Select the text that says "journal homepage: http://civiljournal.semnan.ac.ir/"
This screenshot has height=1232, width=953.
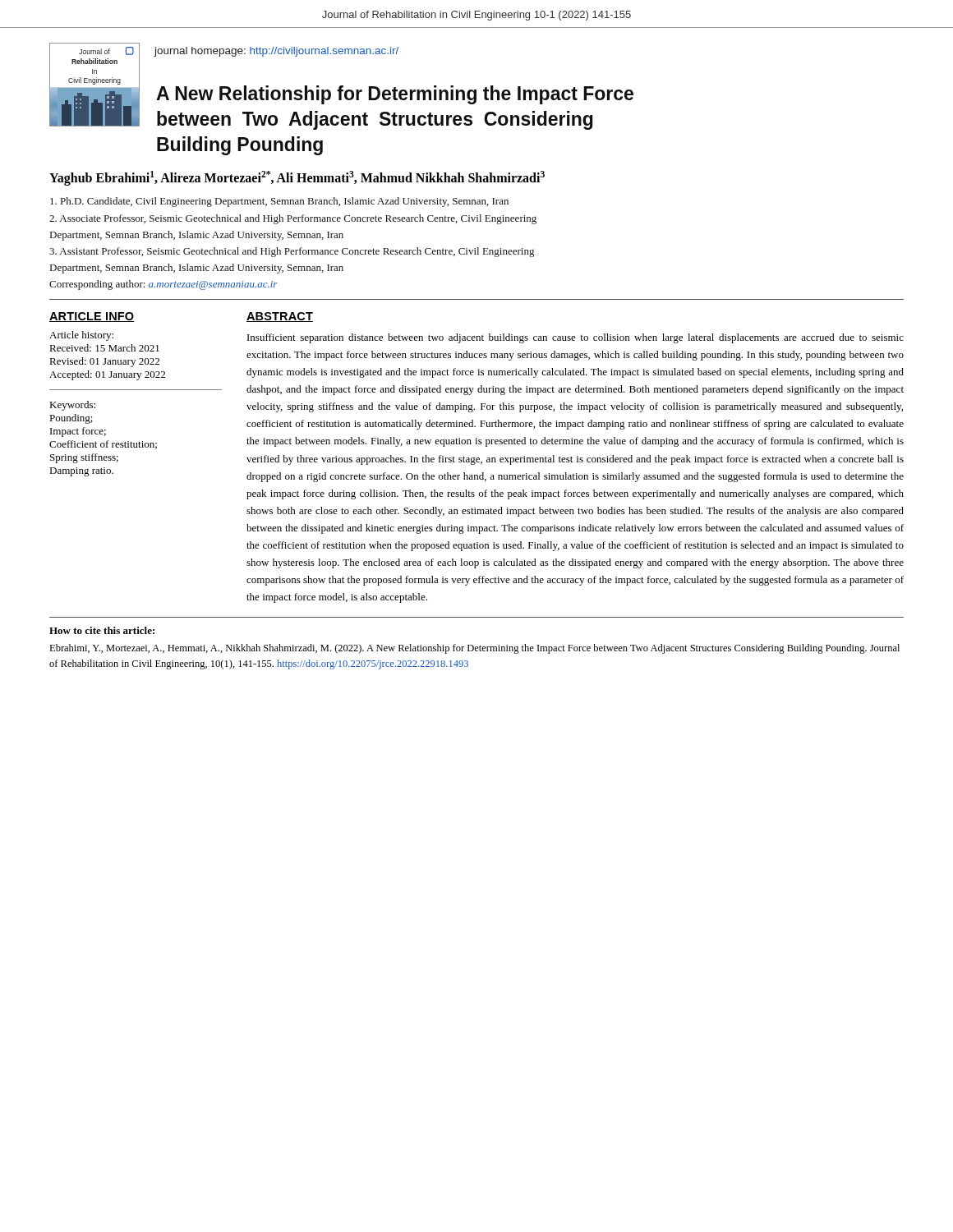pyautogui.click(x=277, y=51)
